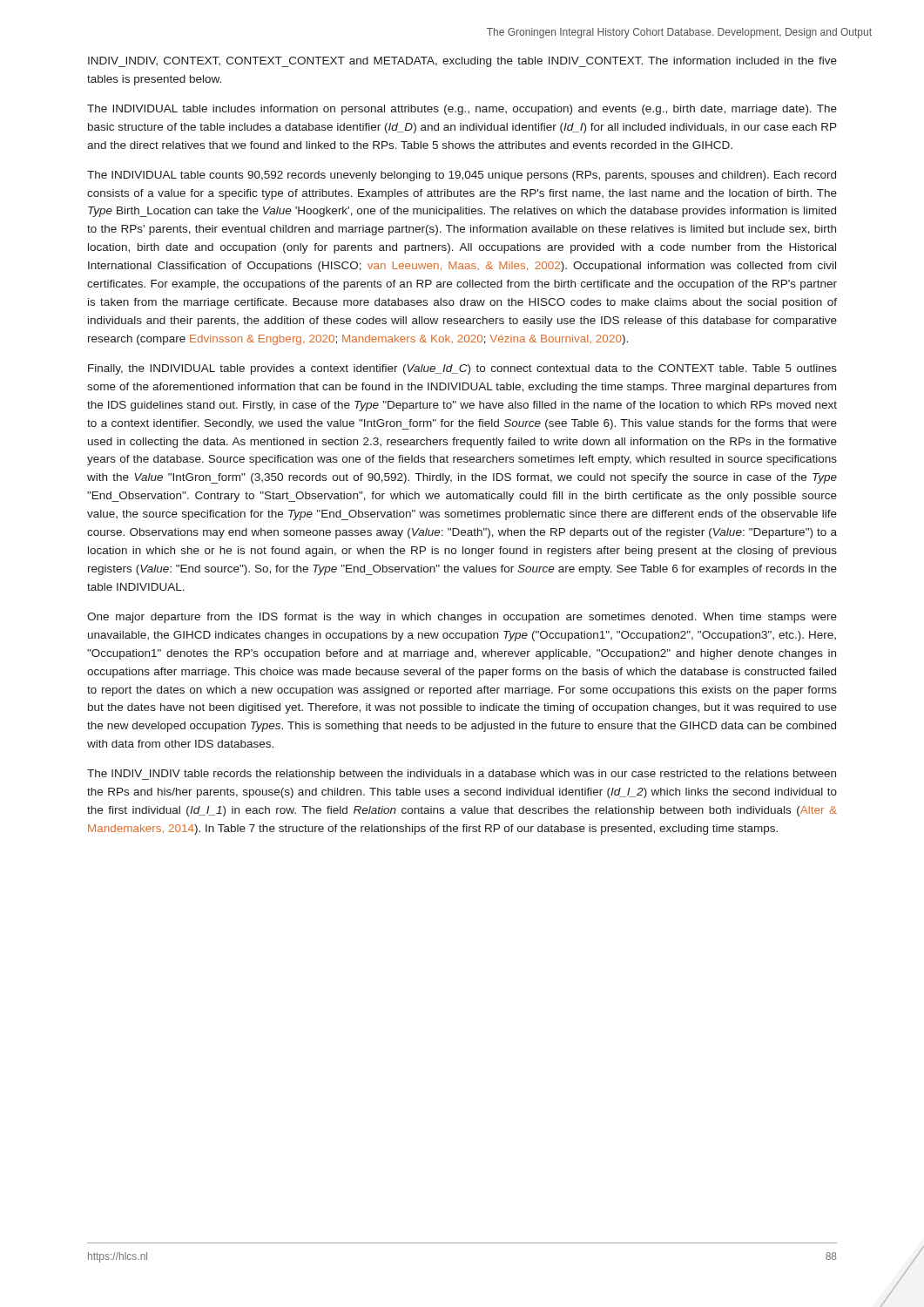Select the passage starting "The INDIVIDUAL table includes information on personal"
Image resolution: width=924 pixels, height=1307 pixels.
pos(462,127)
